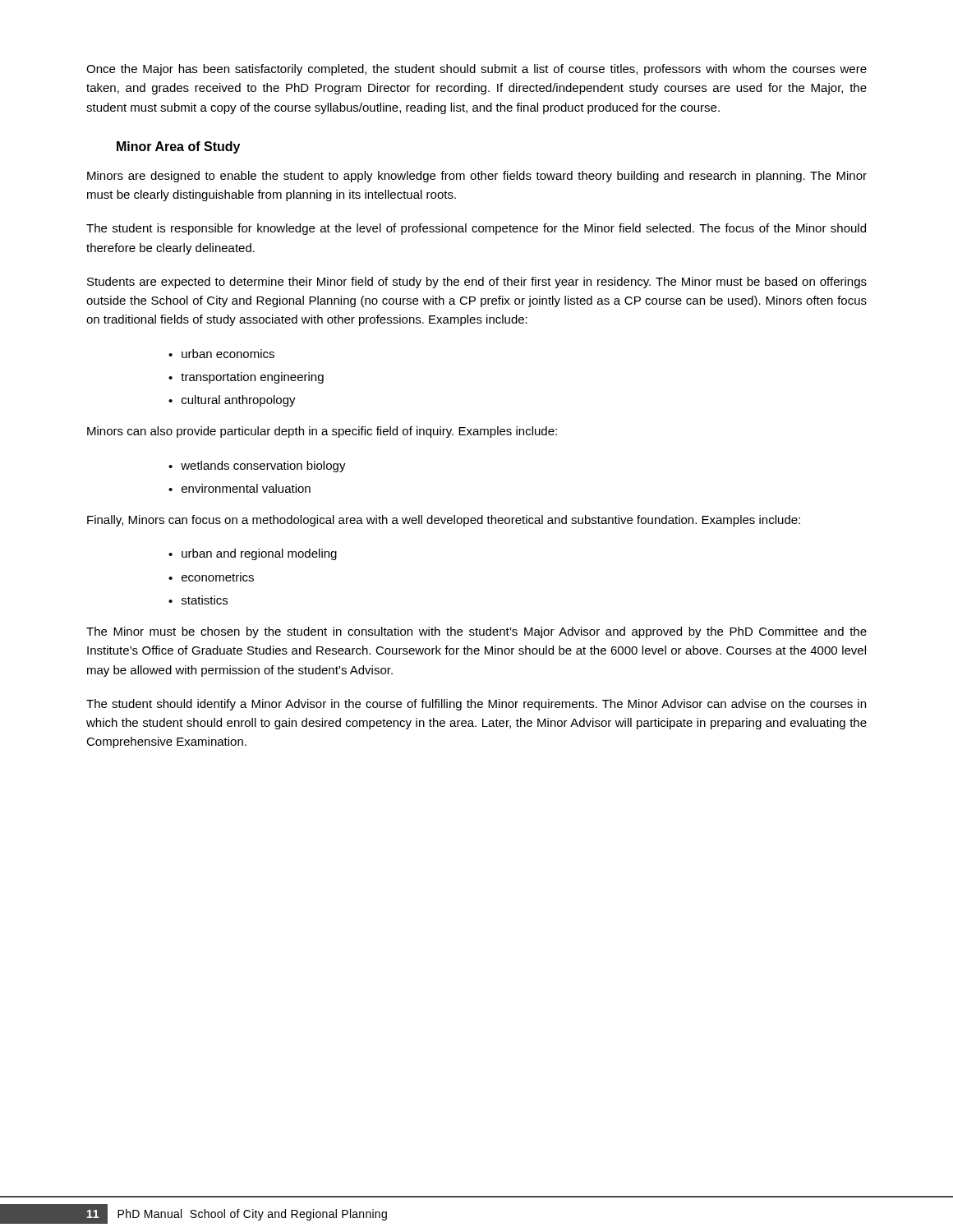Find the element starting "The Minor must be chosen"
The image size is (953, 1232).
click(476, 650)
